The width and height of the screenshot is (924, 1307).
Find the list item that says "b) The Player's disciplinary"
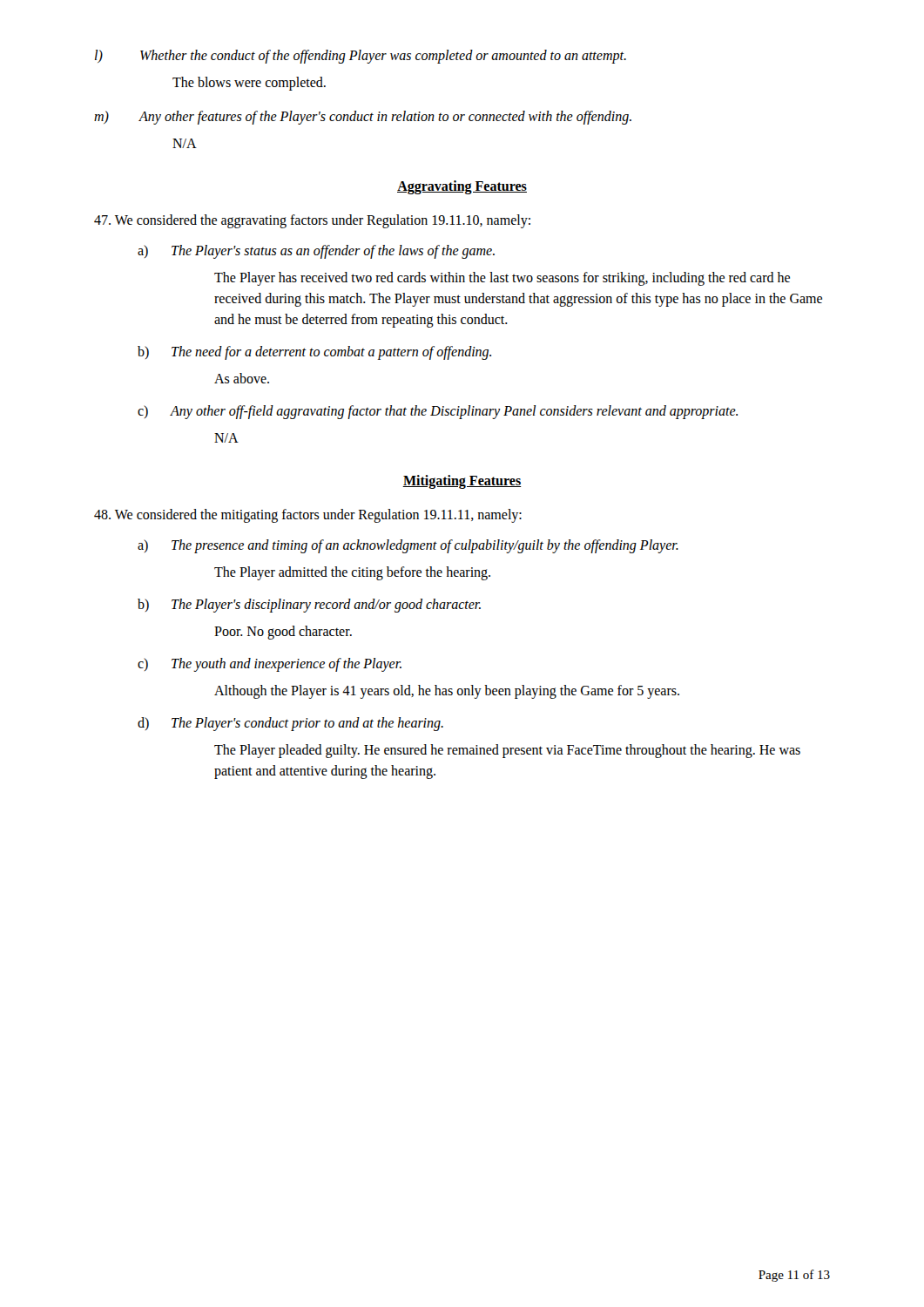pyautogui.click(x=484, y=605)
